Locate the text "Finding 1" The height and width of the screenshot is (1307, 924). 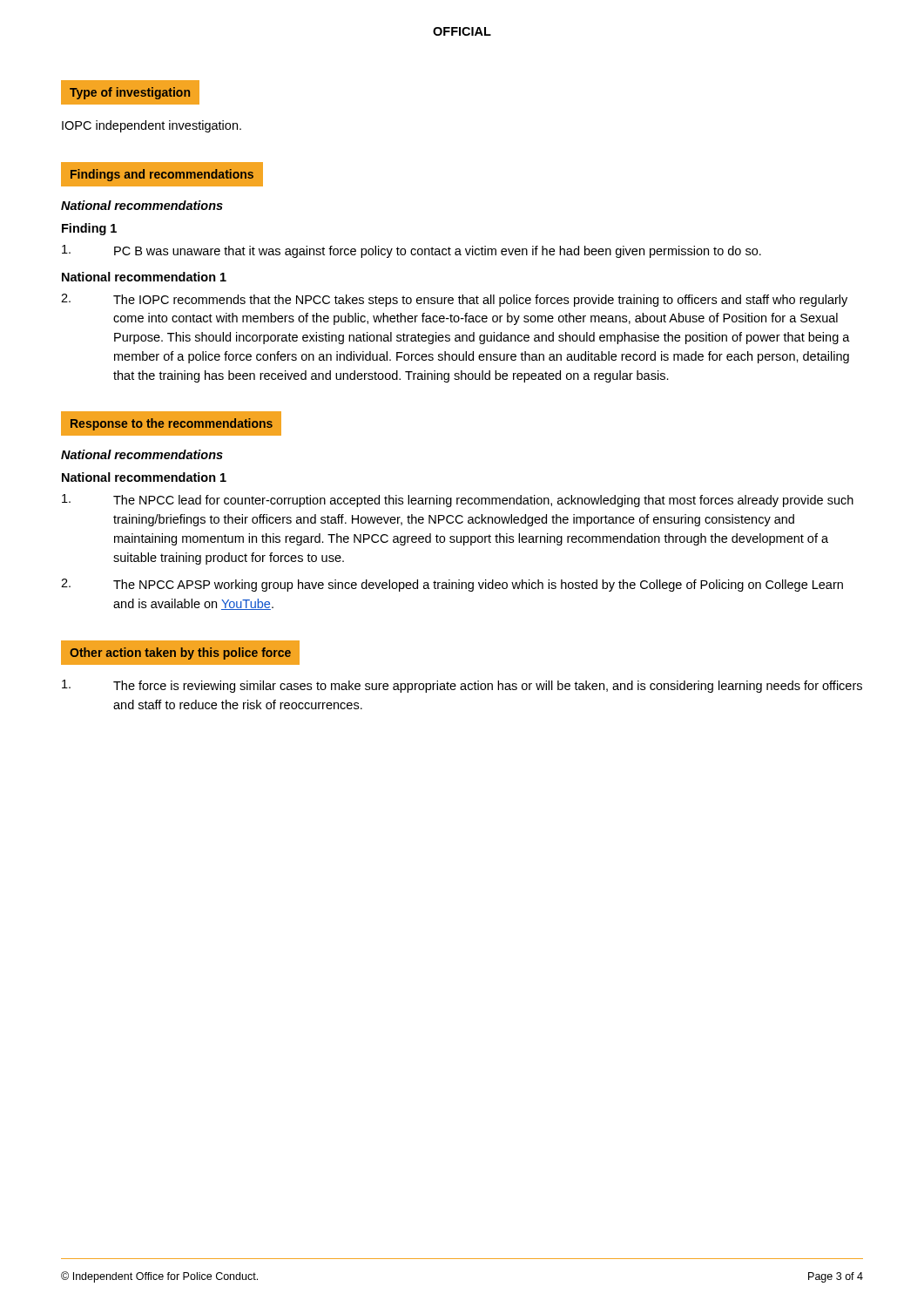pos(89,228)
